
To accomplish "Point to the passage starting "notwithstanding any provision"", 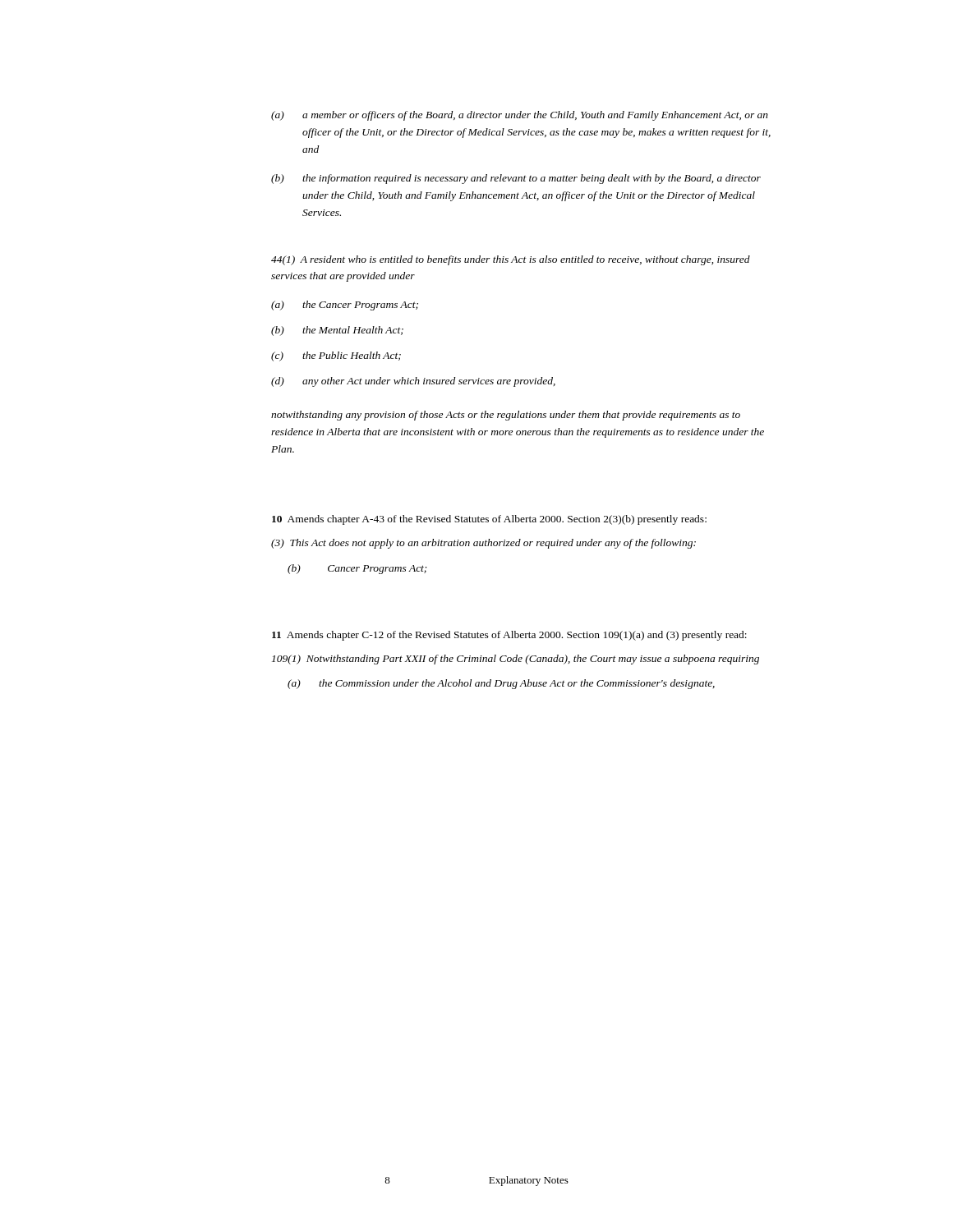I will point(518,432).
